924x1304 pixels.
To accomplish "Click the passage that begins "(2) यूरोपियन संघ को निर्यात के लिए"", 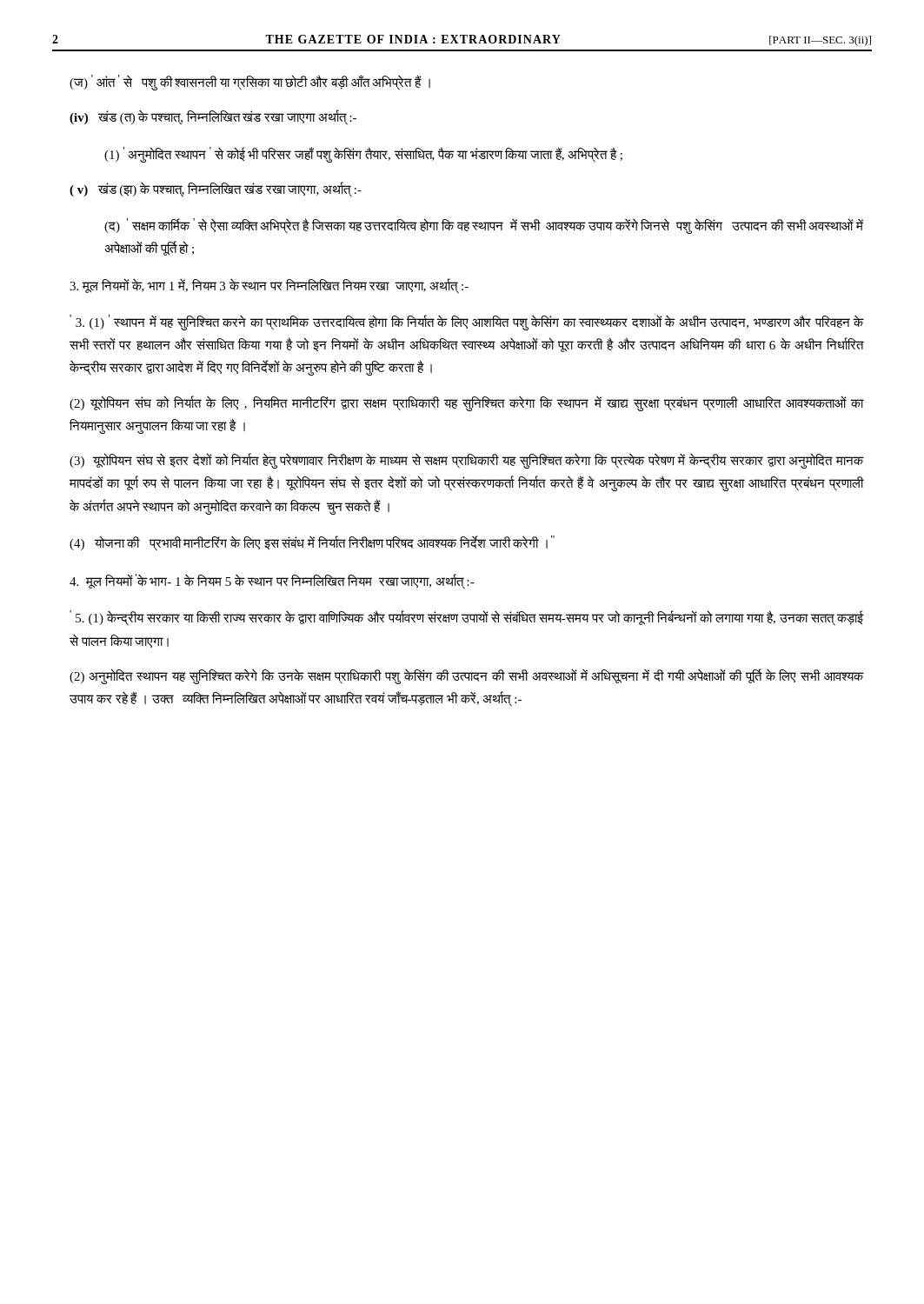I will (466, 414).
